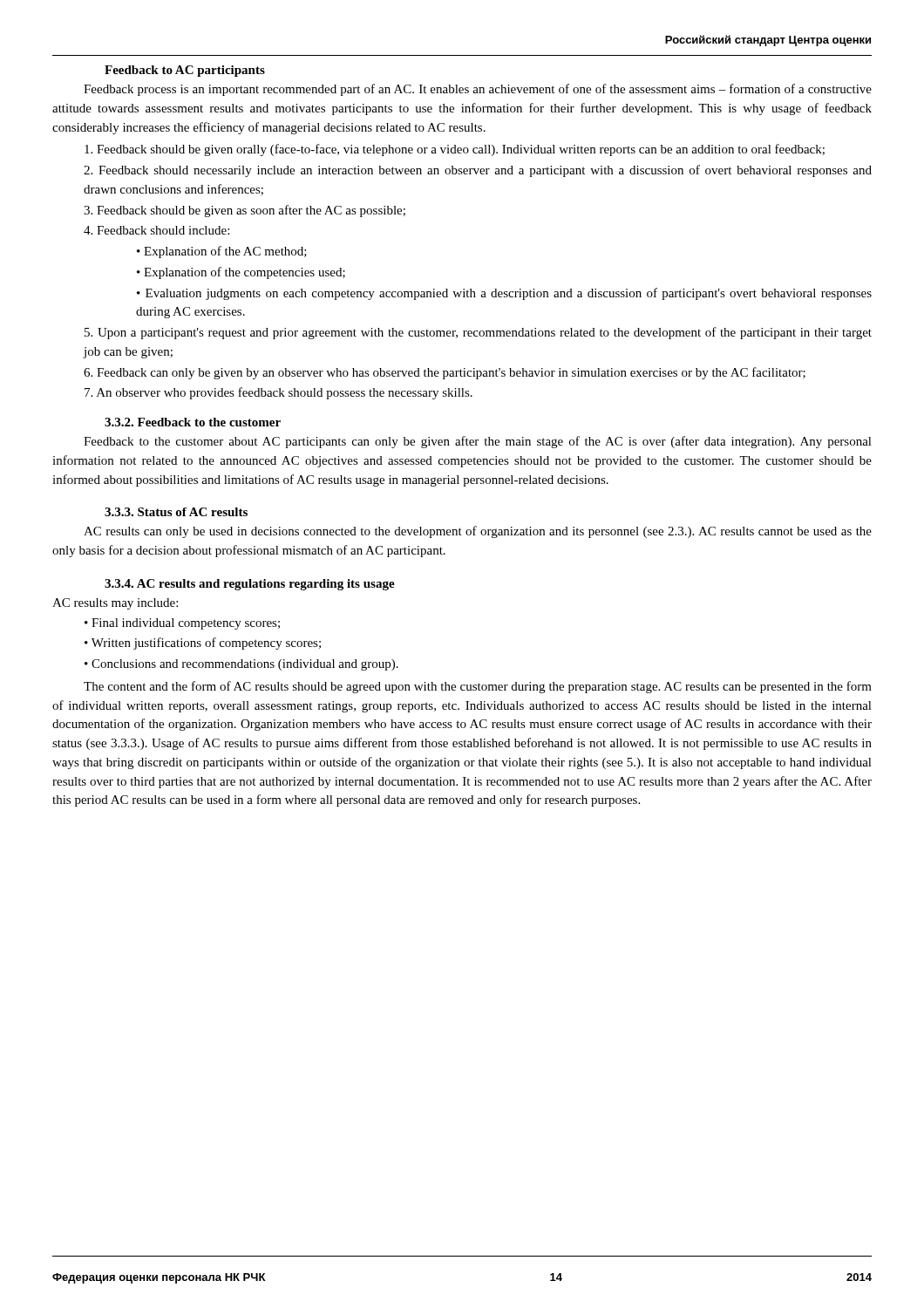Where is the passage that starts "6. Feedback can only be given"?
The width and height of the screenshot is (924, 1308).
(445, 372)
